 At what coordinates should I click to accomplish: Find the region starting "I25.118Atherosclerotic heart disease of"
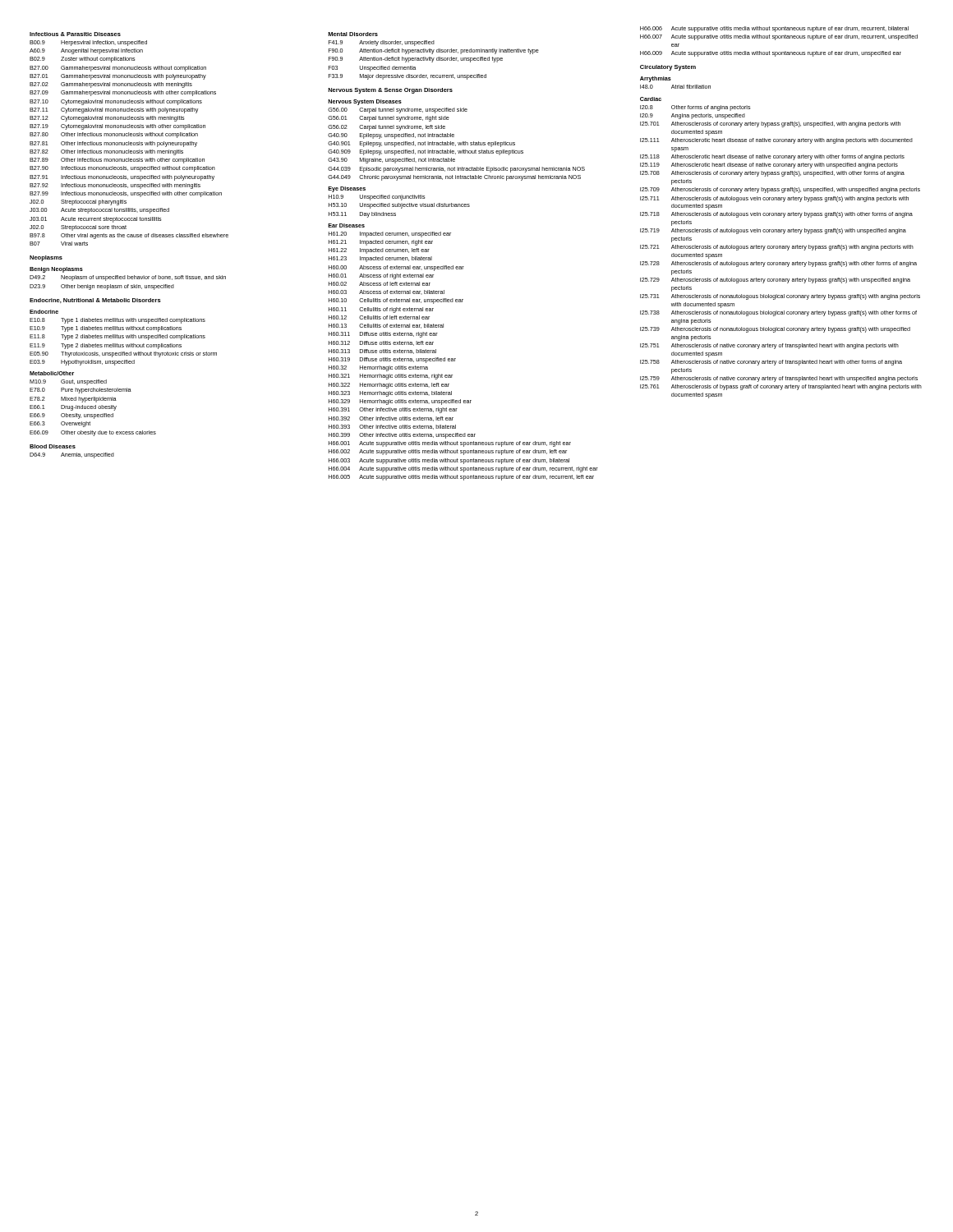(782, 157)
